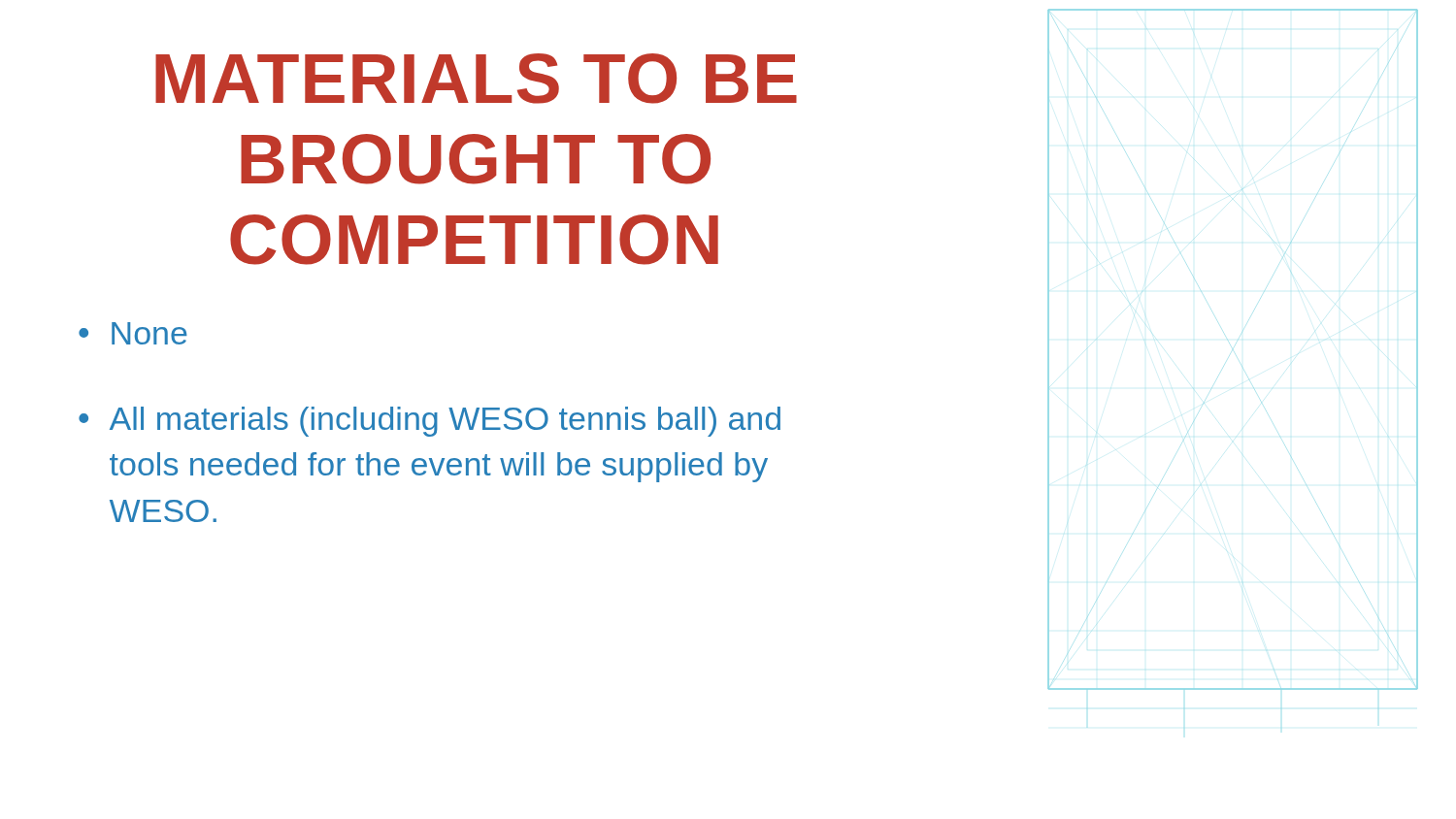
Task: Locate the list item containing "• None"
Action: coord(133,334)
